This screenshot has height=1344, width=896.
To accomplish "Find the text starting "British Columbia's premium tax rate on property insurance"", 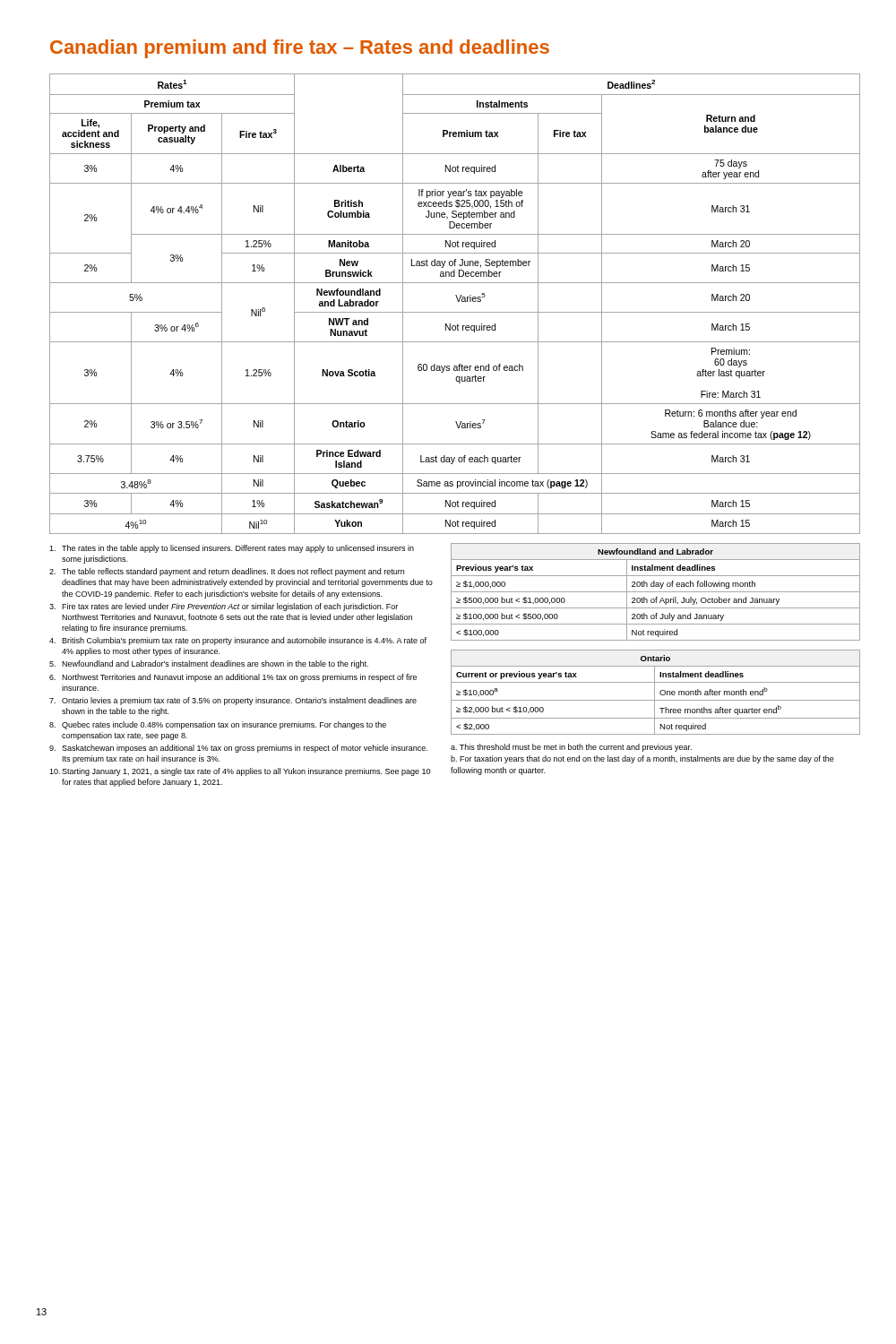I will point(242,646).
